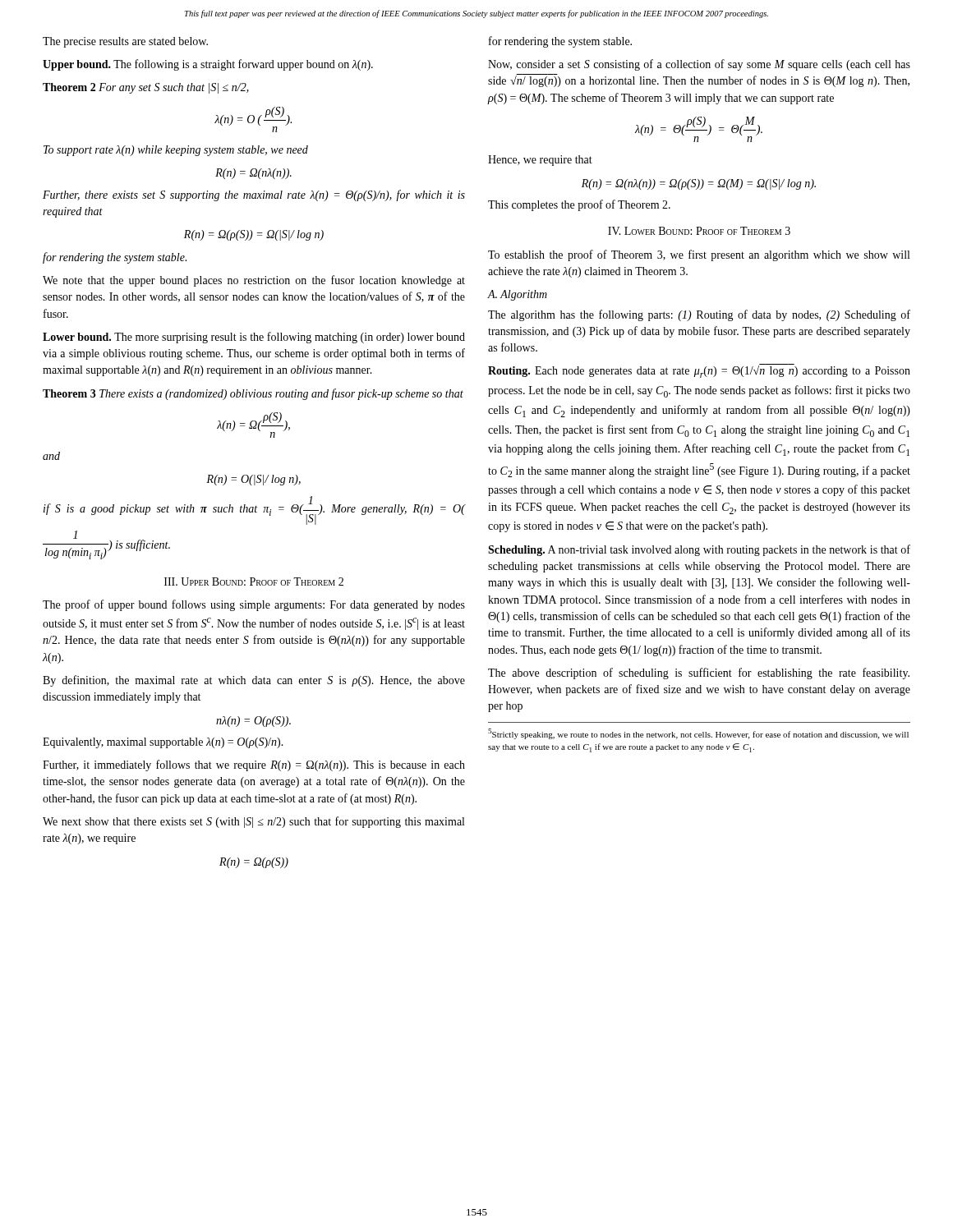The height and width of the screenshot is (1232, 953).
Task: Find the block on this page that starts "Further, it immediately follows that we"
Action: tap(254, 782)
